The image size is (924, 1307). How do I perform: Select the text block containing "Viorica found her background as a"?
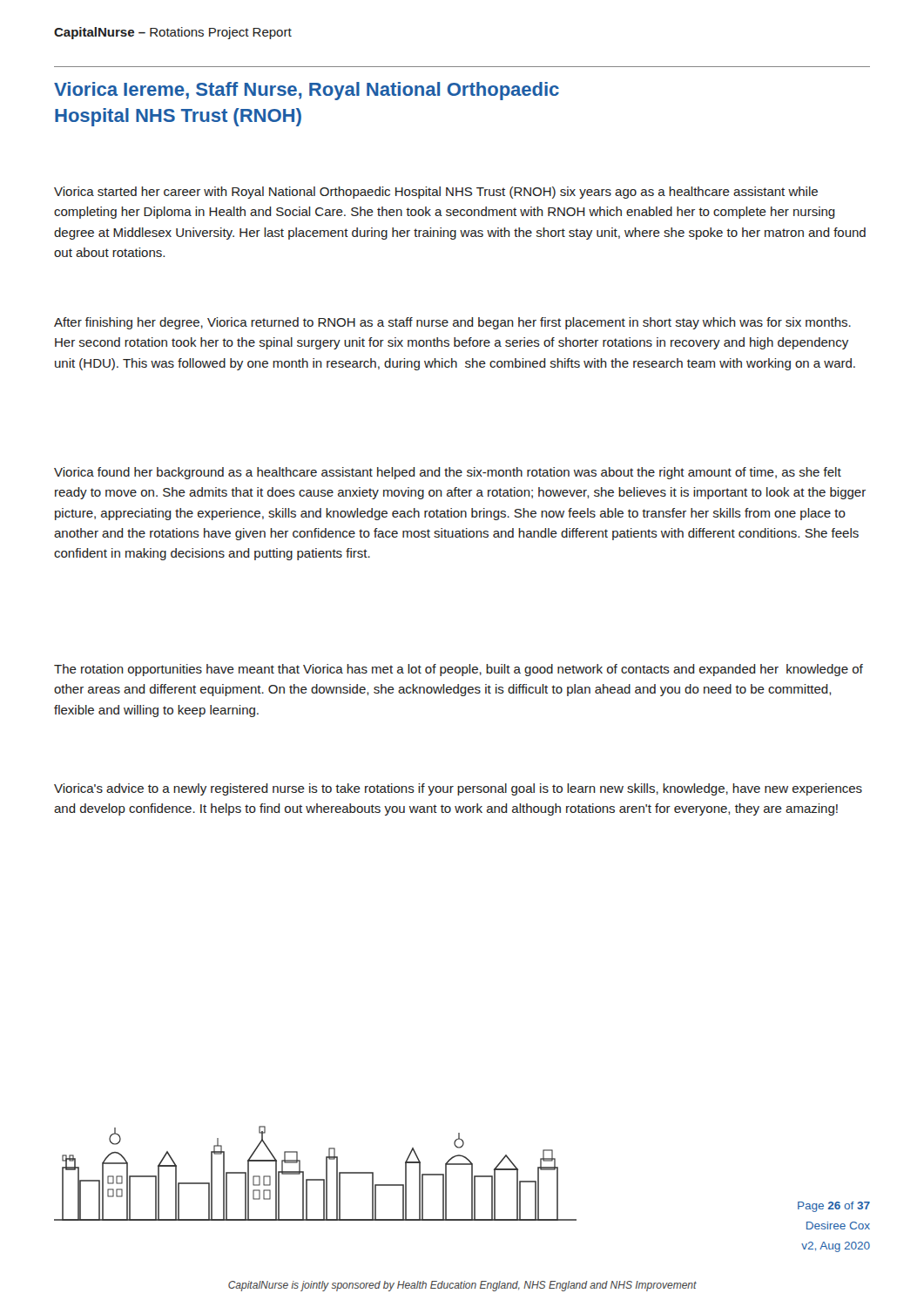pyautogui.click(x=462, y=512)
